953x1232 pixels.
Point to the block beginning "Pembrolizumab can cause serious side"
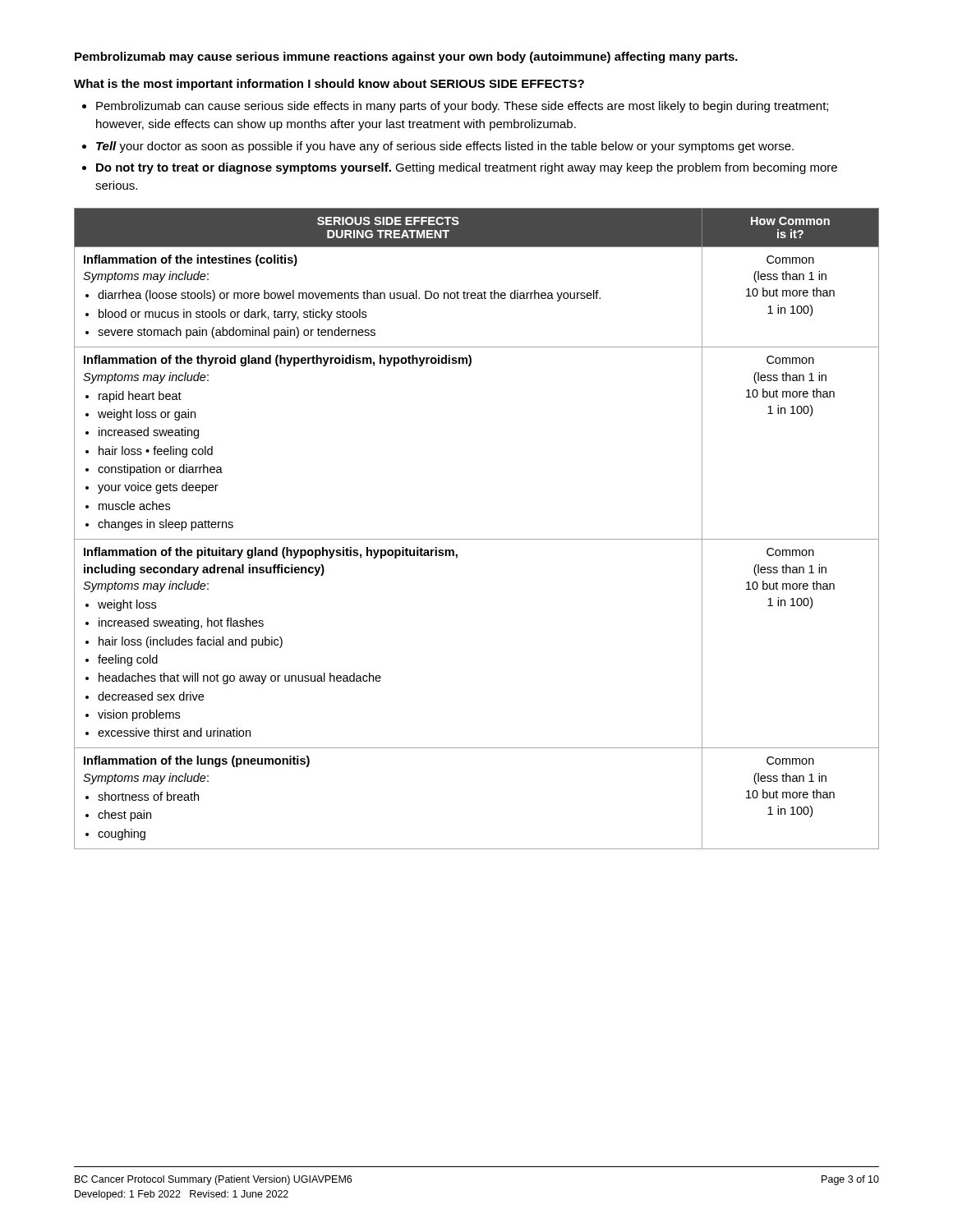point(462,114)
